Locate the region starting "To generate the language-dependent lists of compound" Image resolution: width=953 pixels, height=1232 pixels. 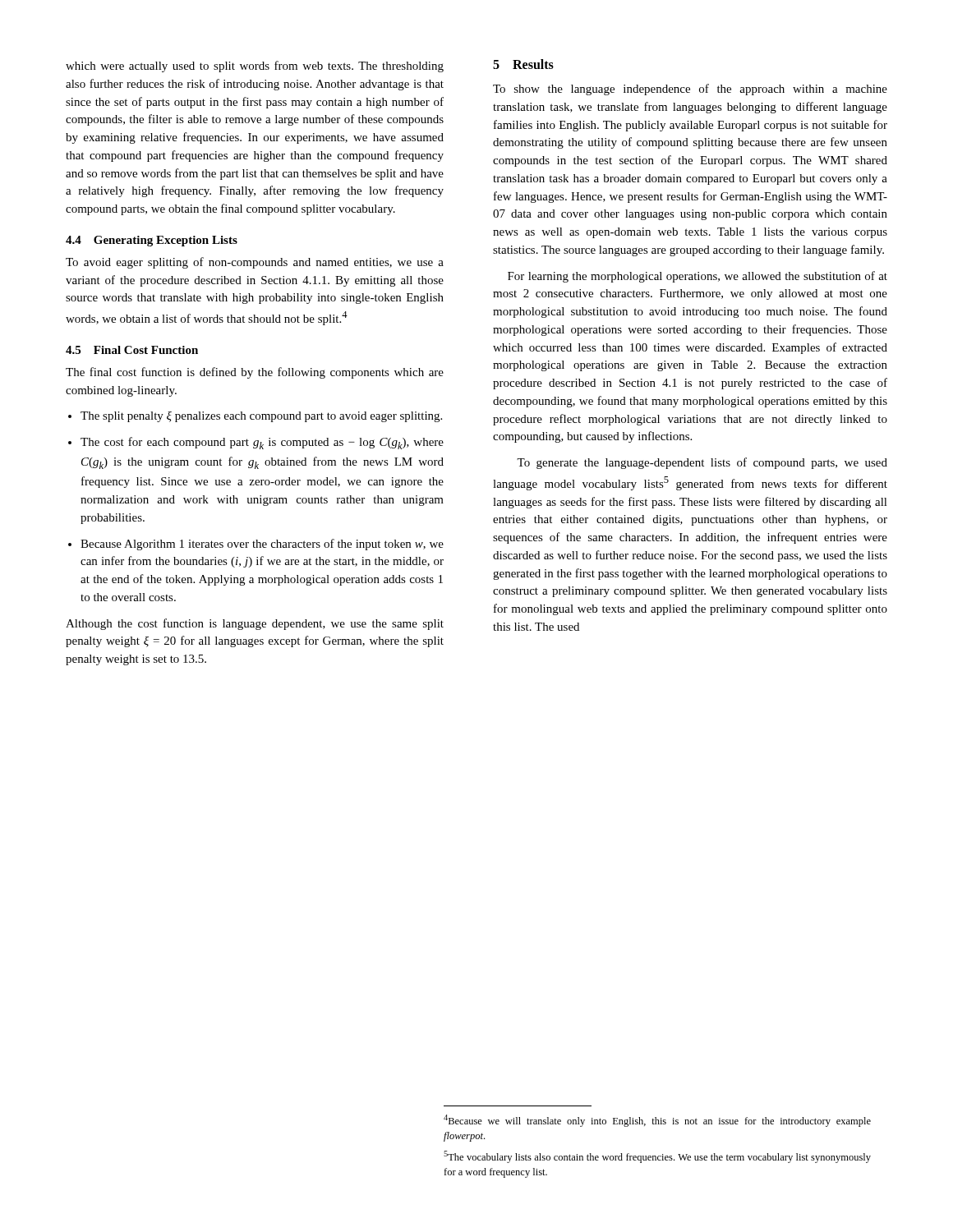tap(690, 545)
